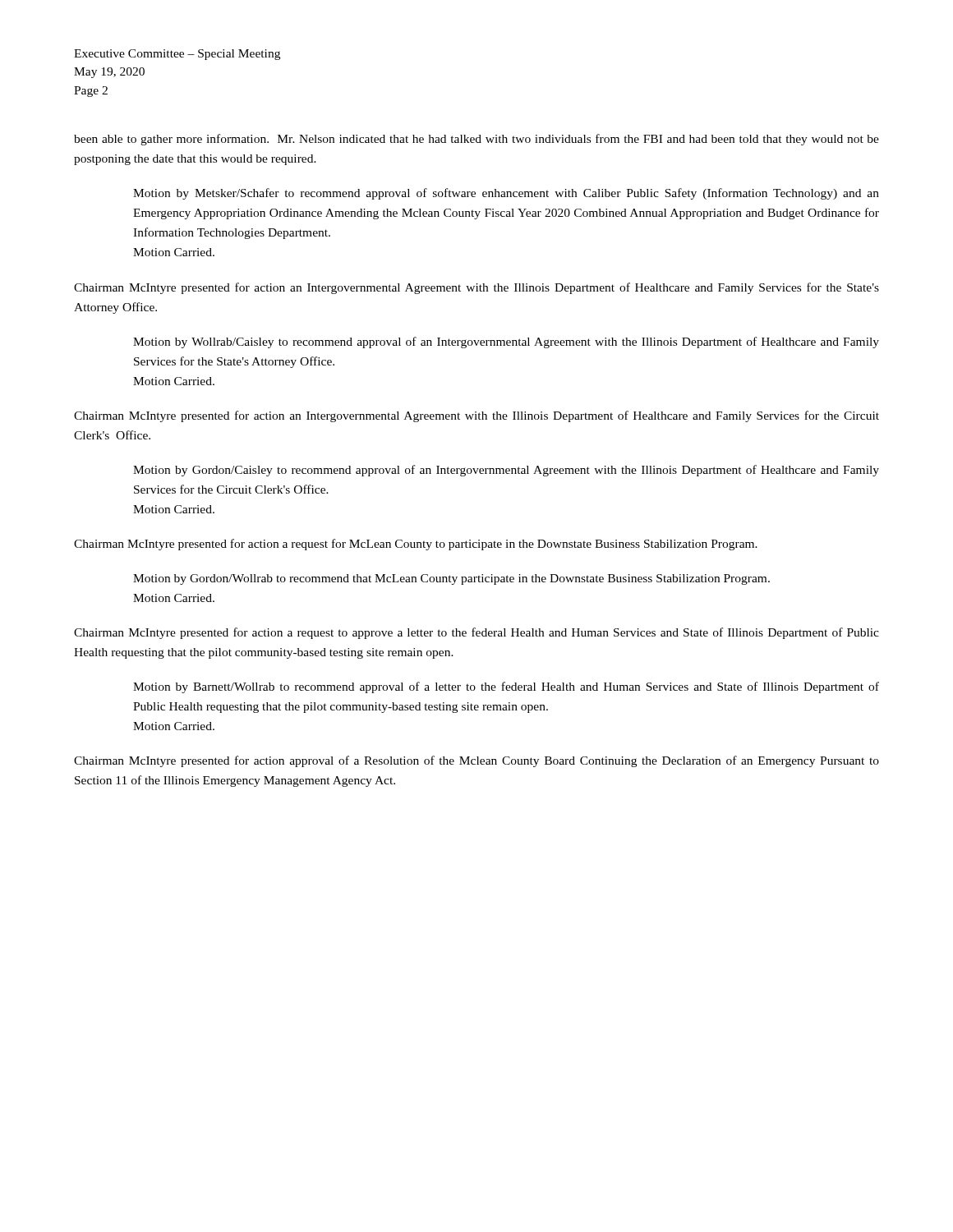Find the text block that reads "Motion by Barnett/Wollrab to recommend"
Image resolution: width=953 pixels, height=1232 pixels.
tap(506, 706)
